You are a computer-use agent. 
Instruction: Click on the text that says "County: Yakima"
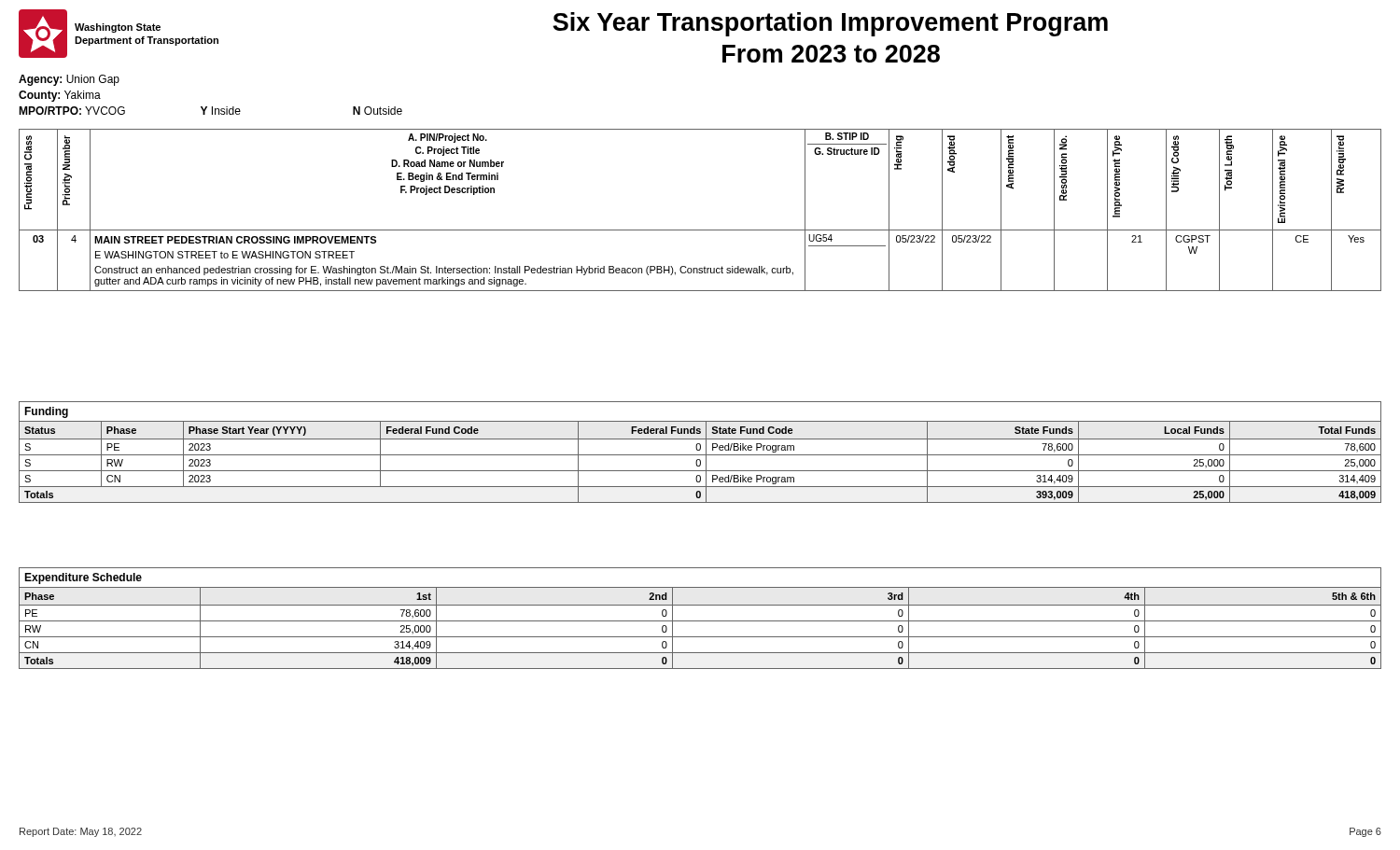pos(59,95)
